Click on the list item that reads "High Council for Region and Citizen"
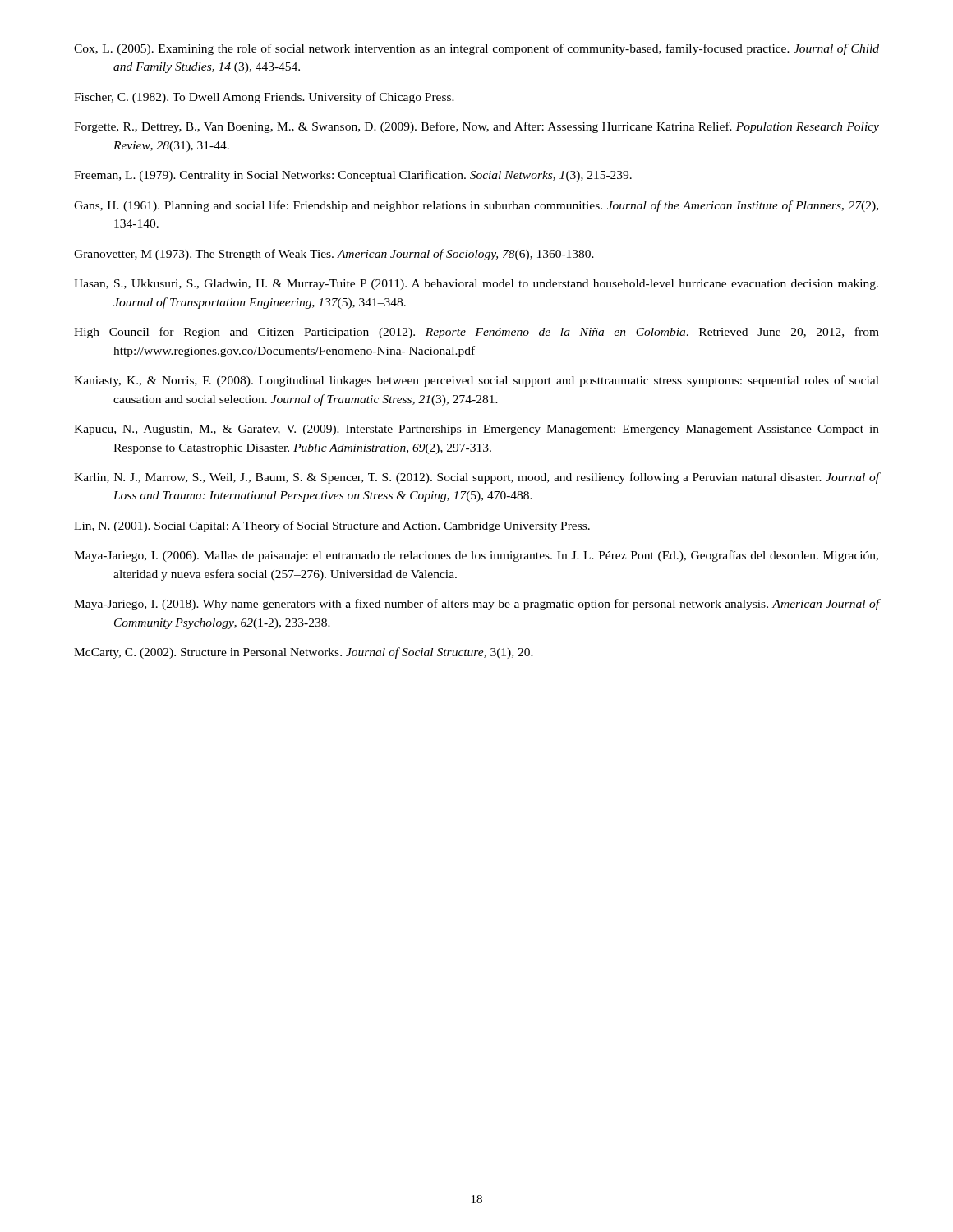 tap(476, 341)
